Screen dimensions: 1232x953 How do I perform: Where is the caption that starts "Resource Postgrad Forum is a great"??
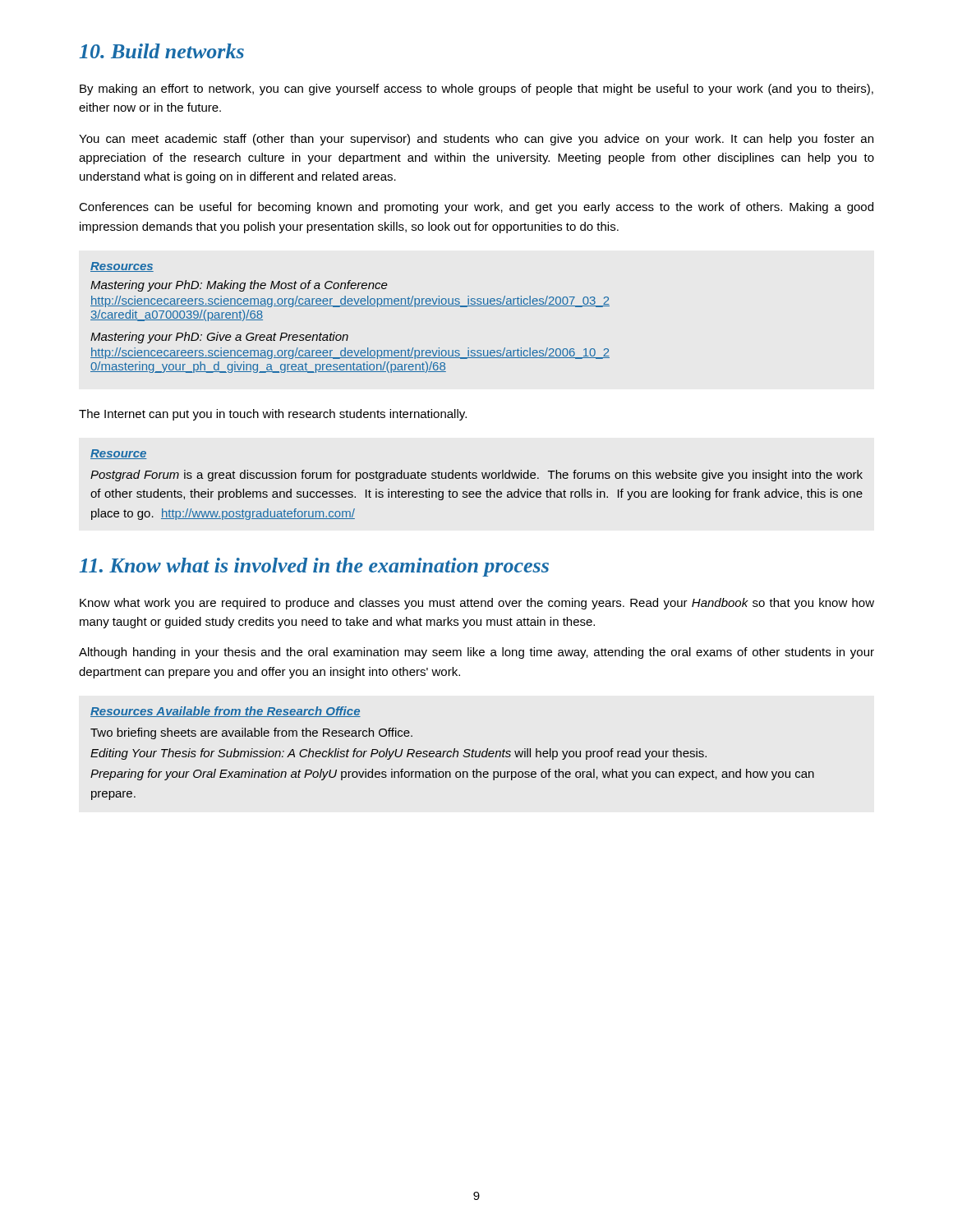pos(476,484)
